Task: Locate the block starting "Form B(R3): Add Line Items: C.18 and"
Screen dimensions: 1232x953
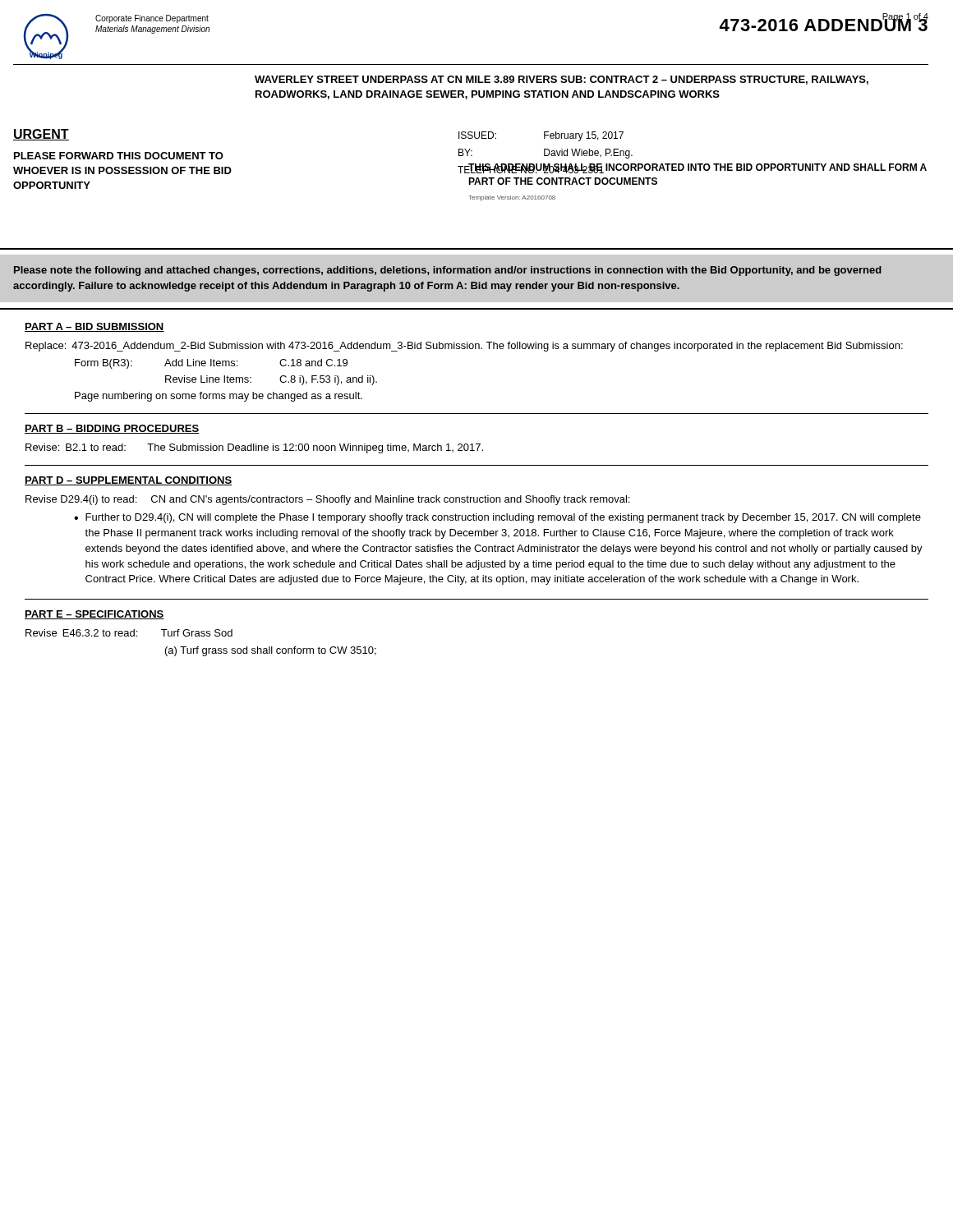Action: coord(211,364)
